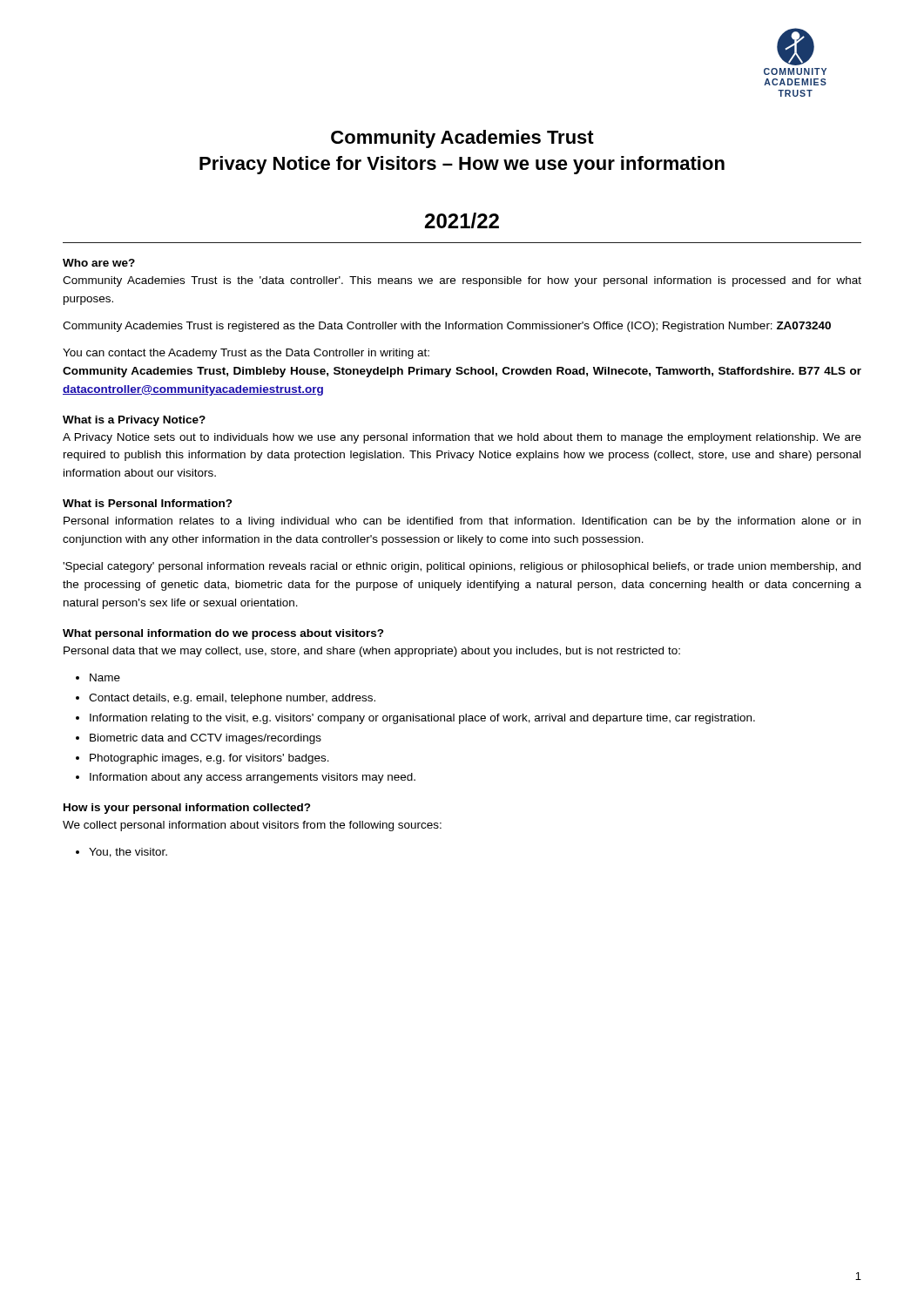Locate the block of text that opens with "Community Academies Trust is registered as"
This screenshot has height=1307, width=924.
(x=447, y=325)
